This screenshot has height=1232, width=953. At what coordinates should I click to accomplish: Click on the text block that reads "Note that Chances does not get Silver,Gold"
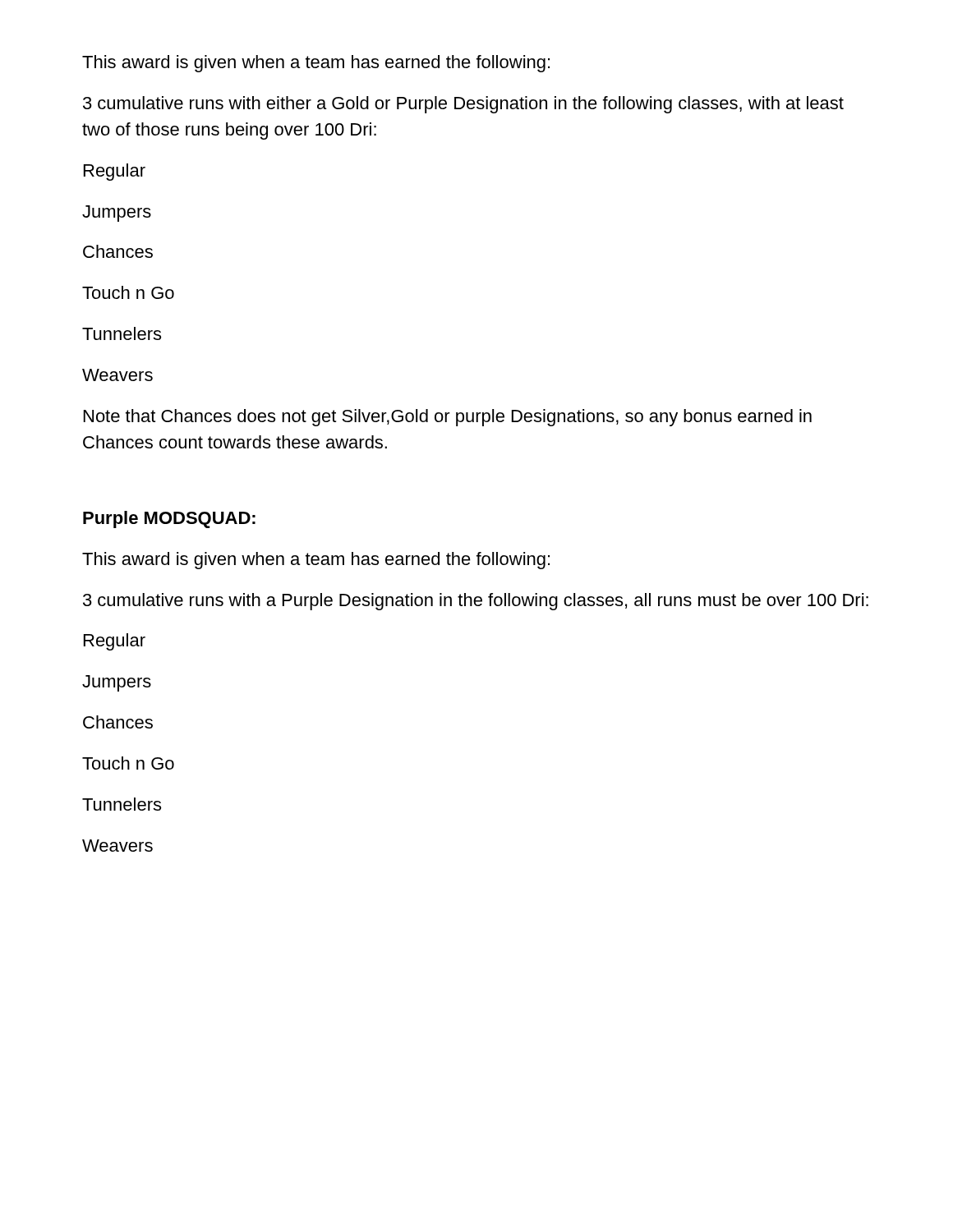pyautogui.click(x=447, y=429)
